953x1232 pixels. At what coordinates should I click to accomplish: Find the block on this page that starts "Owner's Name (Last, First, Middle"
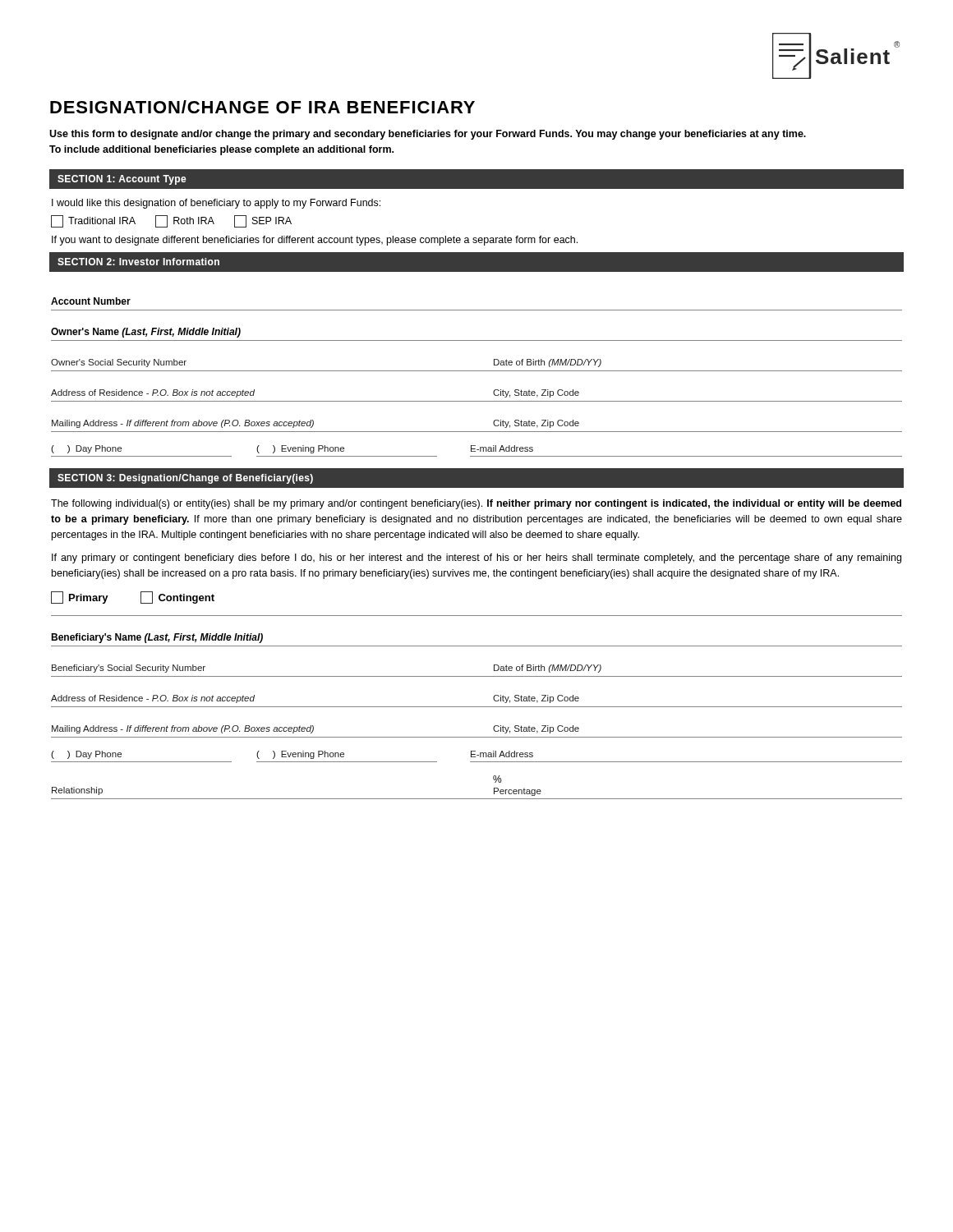coord(476,331)
